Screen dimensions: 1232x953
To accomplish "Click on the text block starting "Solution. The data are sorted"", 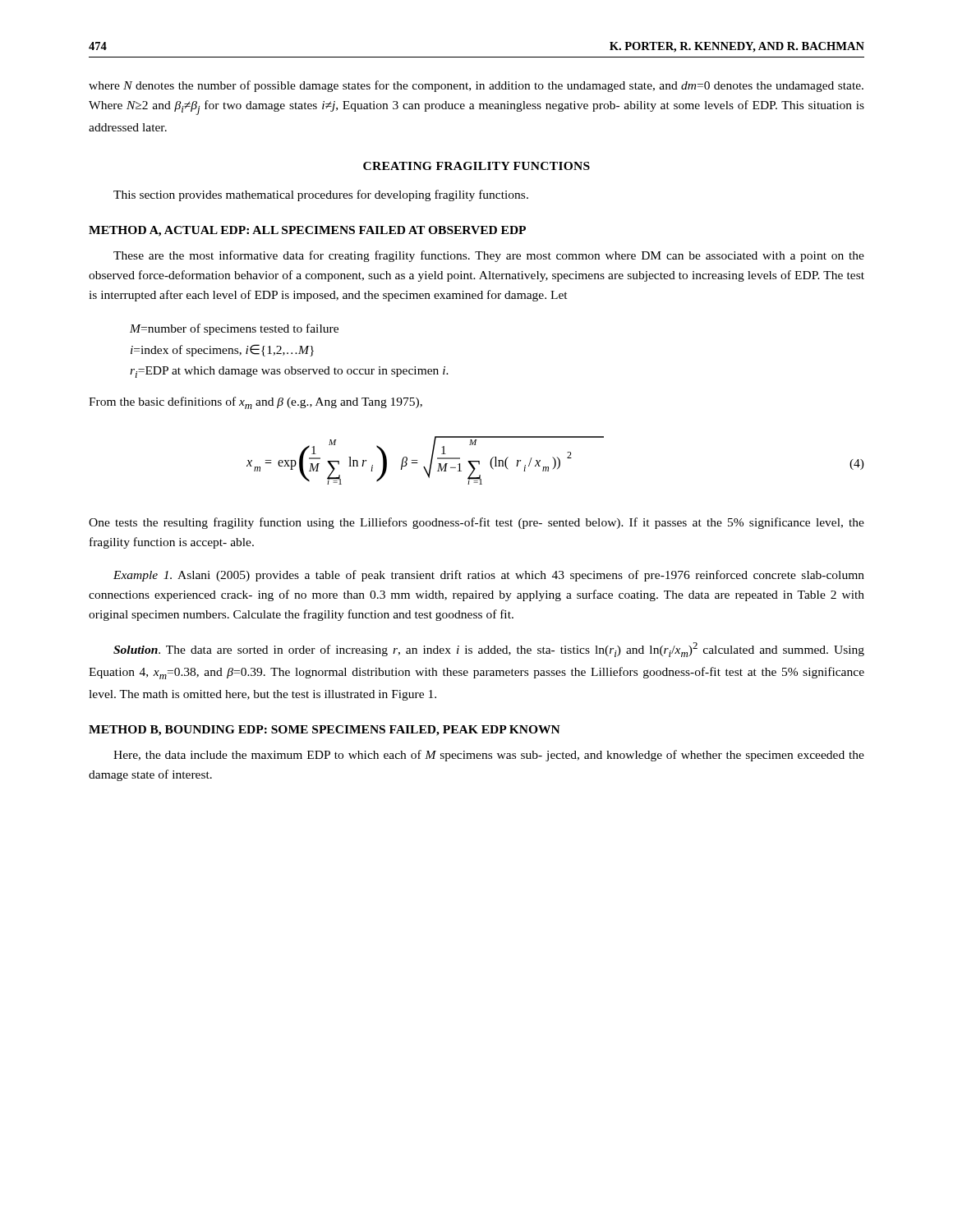I will pos(476,670).
